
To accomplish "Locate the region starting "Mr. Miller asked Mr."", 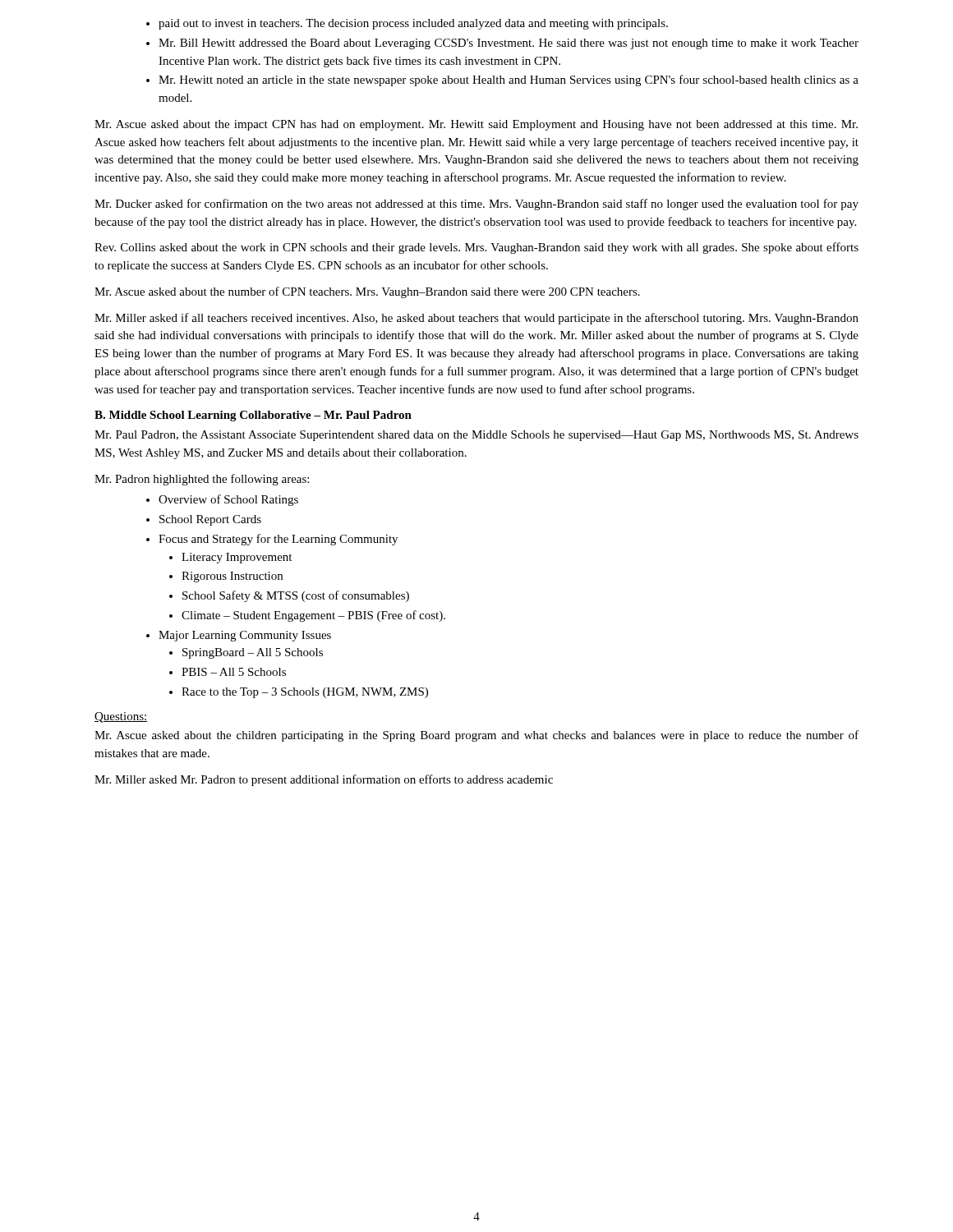I will [x=476, y=780].
